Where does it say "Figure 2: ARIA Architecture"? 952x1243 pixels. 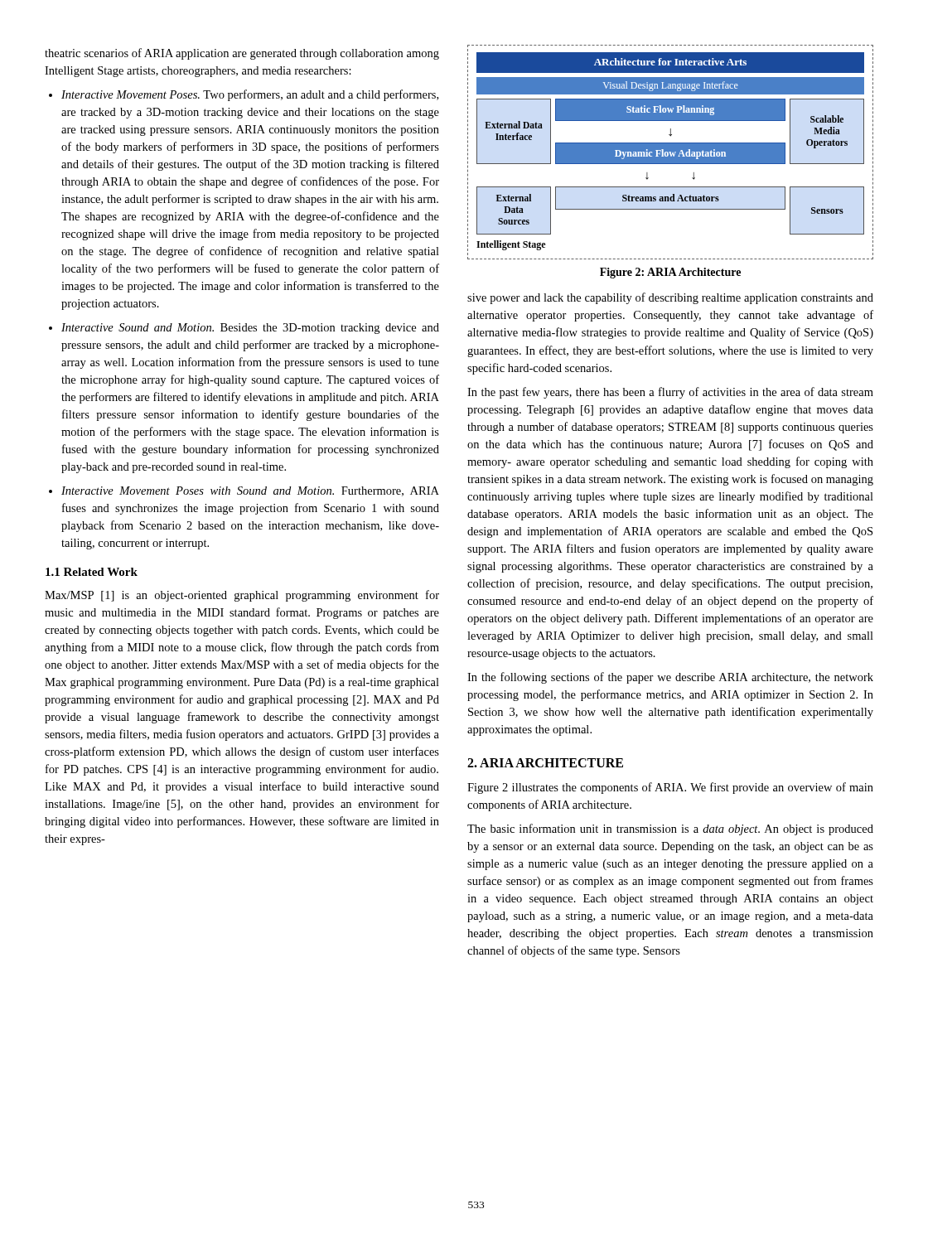click(670, 272)
